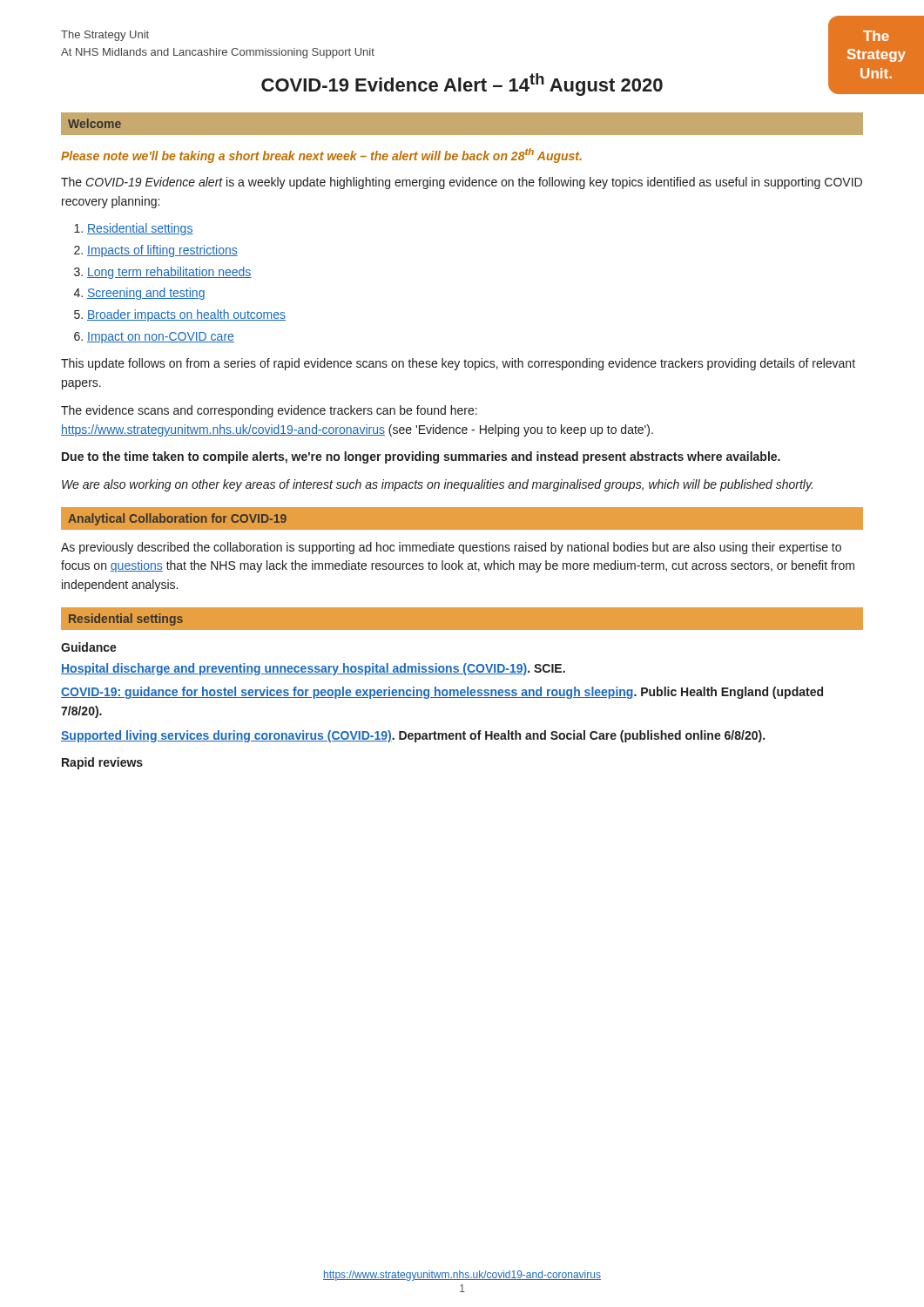This screenshot has width=924, height=1307.
Task: Locate the block of text that opens with "COVID-19: guidance for hostel services for"
Action: tap(442, 702)
